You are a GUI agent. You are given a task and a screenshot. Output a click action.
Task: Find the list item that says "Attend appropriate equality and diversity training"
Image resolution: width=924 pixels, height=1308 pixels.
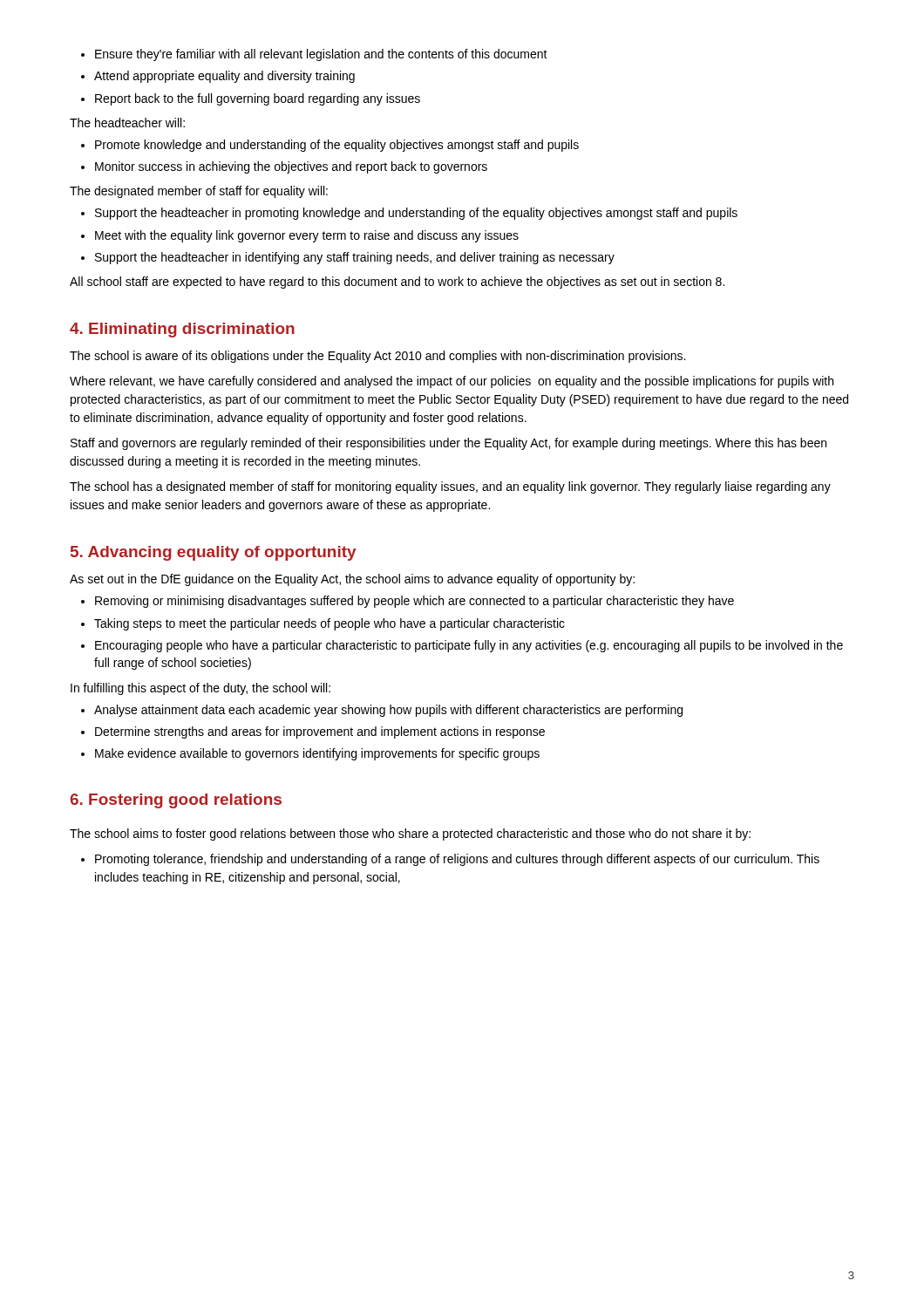point(225,76)
